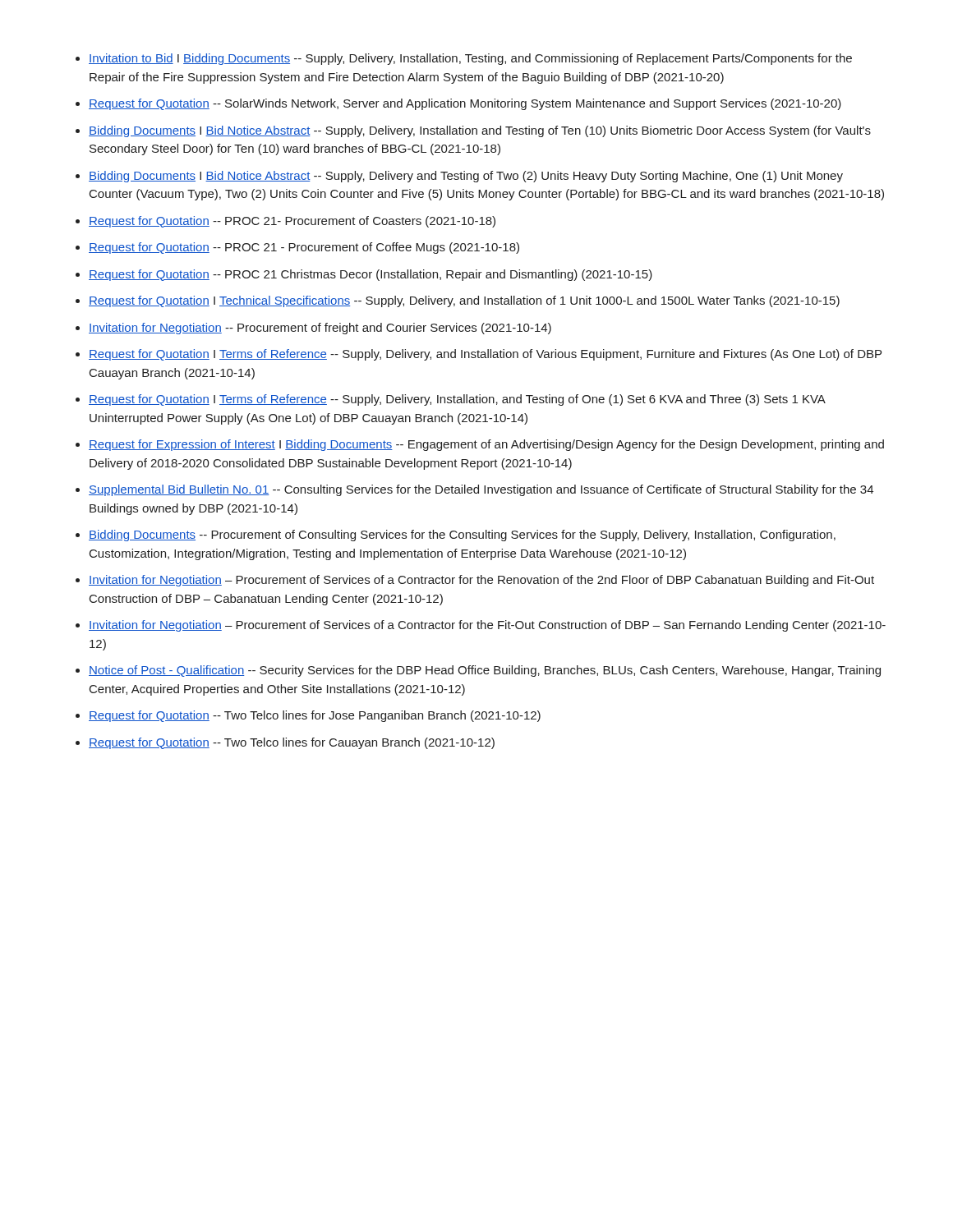This screenshot has height=1232, width=953.
Task: Locate the region starting "Request for Expression"
Action: (487, 453)
